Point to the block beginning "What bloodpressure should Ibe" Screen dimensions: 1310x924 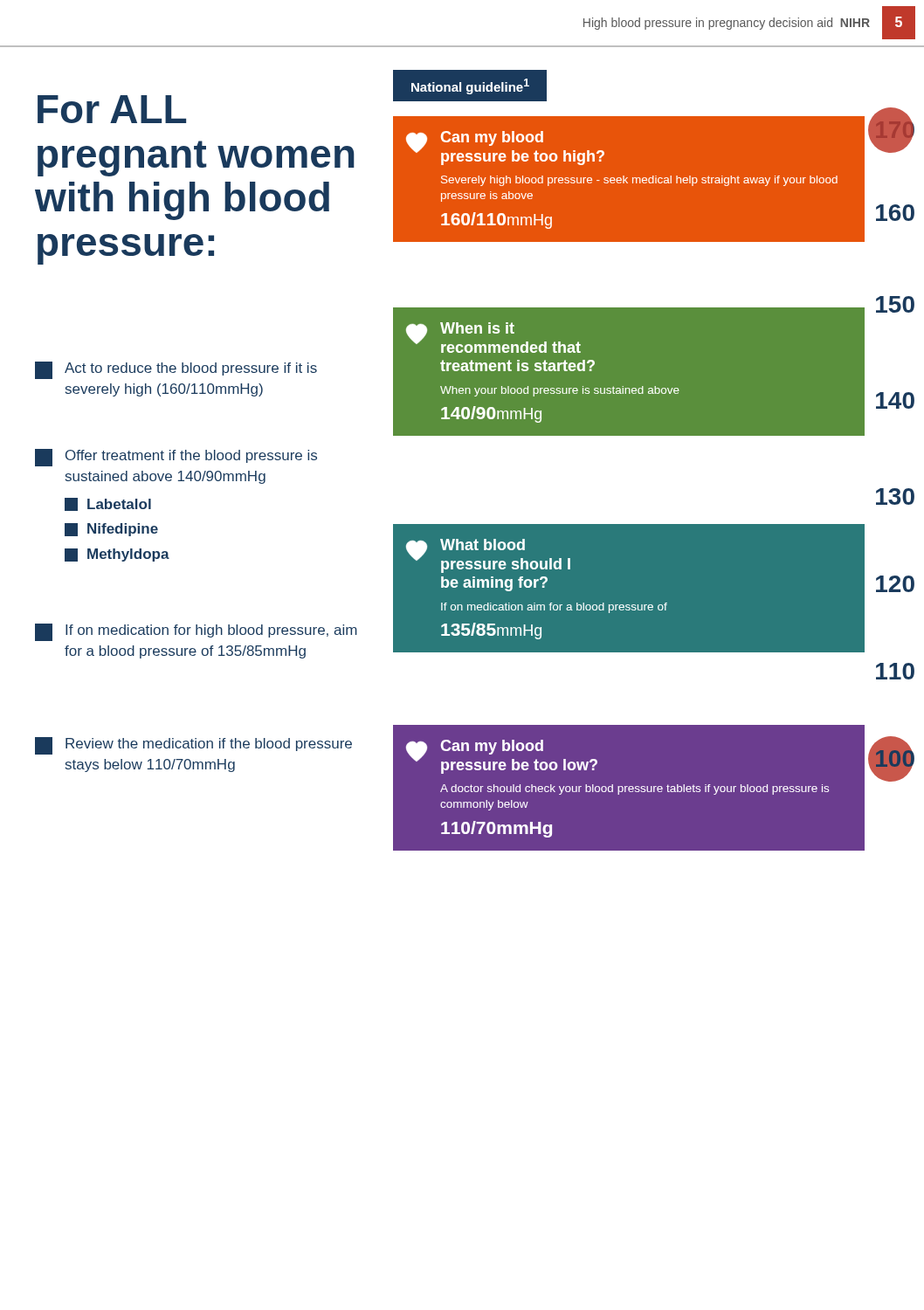pyautogui.click(x=629, y=588)
